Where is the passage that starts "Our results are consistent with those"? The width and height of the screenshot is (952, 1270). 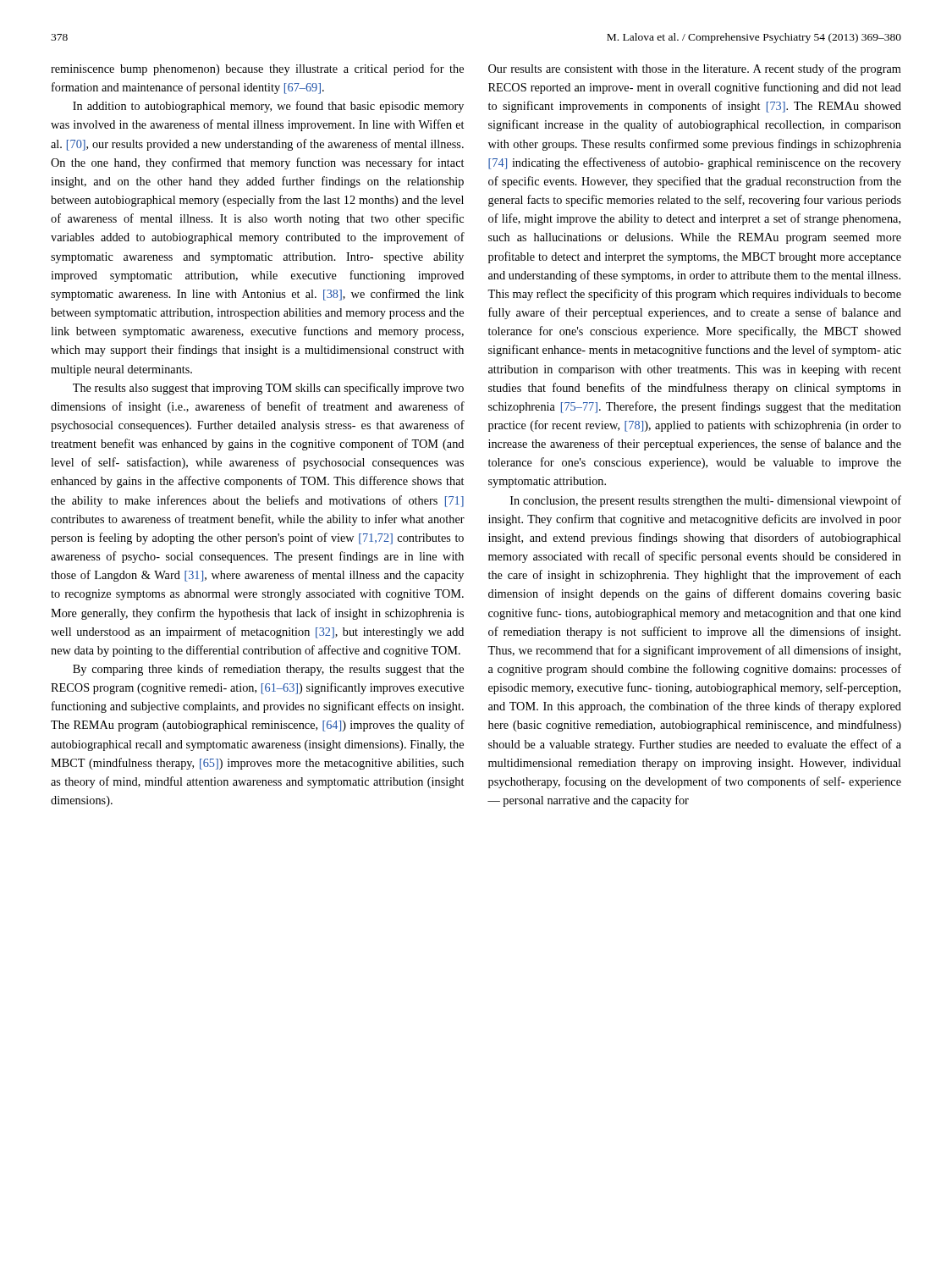click(x=695, y=434)
